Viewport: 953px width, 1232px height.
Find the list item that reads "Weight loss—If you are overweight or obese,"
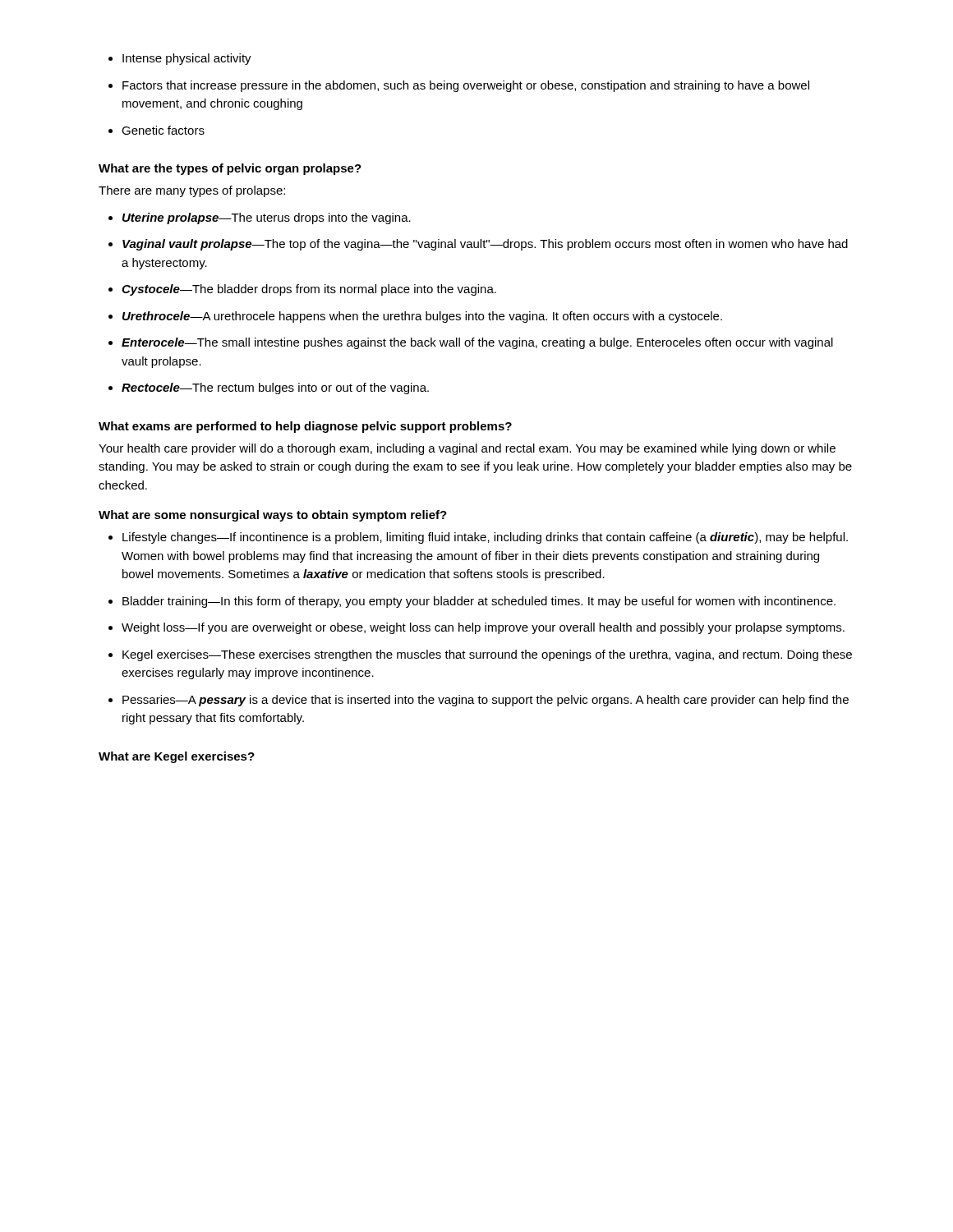click(484, 627)
